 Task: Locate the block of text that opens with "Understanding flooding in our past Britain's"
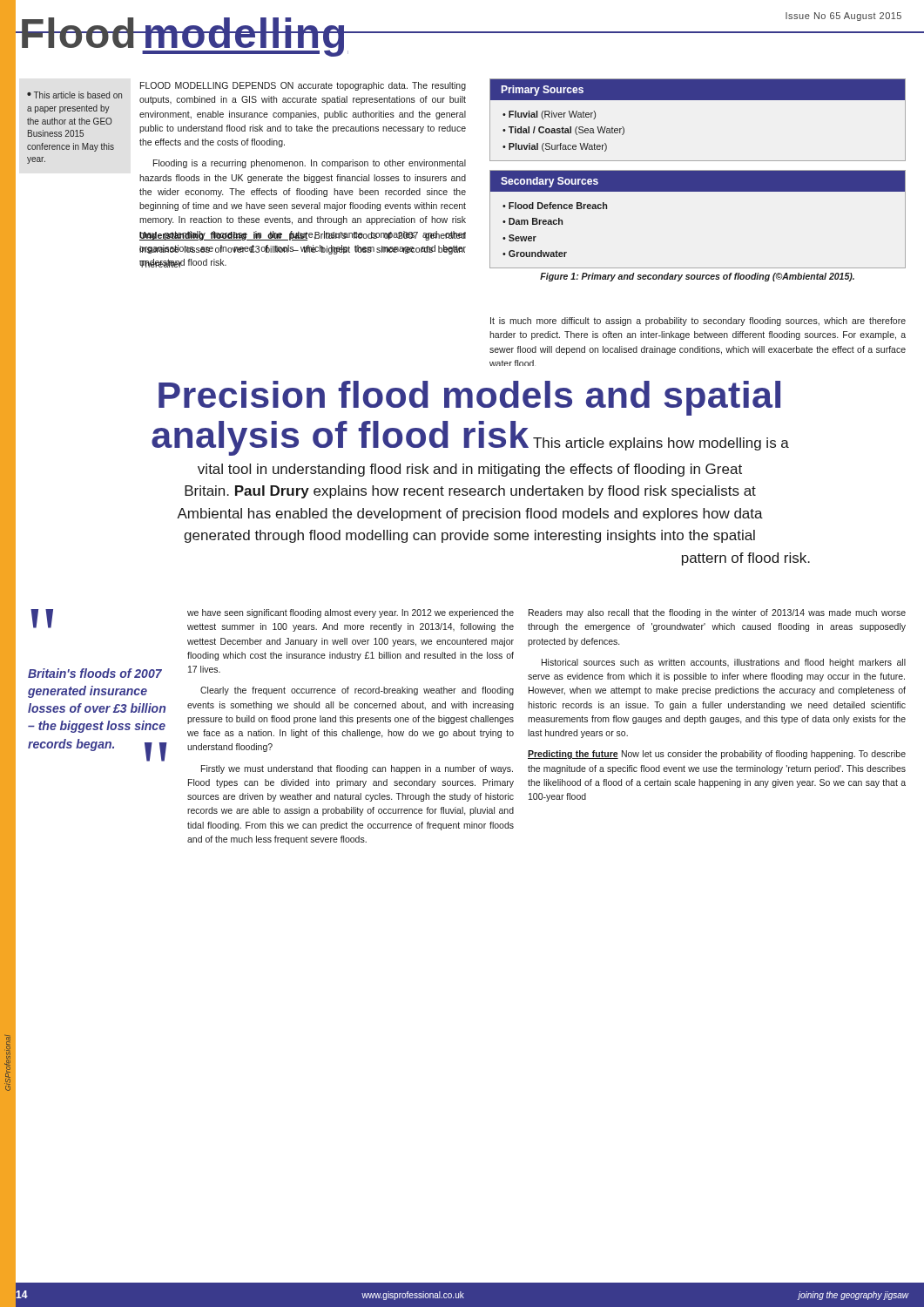point(303,250)
